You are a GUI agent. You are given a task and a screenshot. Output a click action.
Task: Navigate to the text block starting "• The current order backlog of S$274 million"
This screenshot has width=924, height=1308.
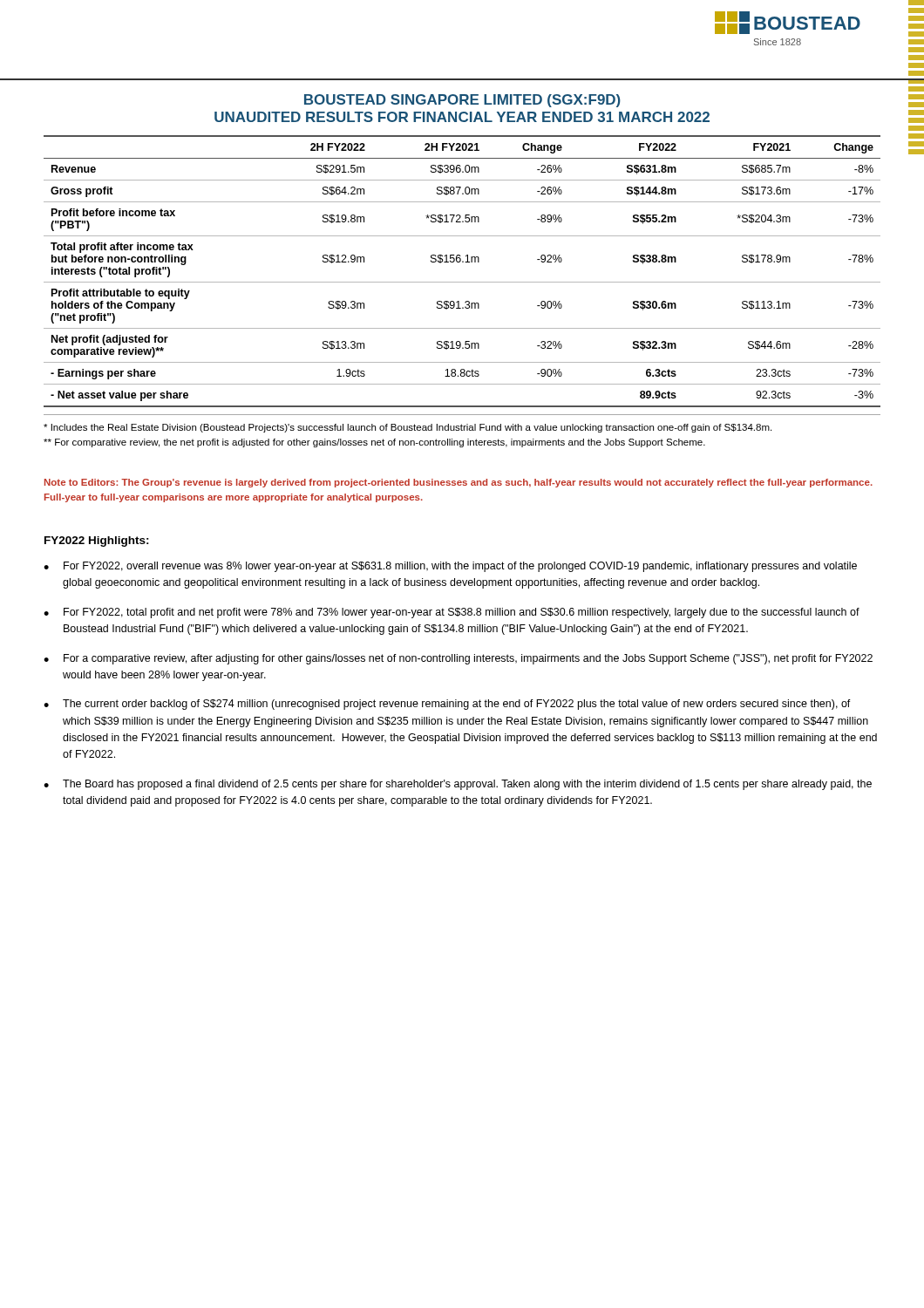(x=462, y=730)
